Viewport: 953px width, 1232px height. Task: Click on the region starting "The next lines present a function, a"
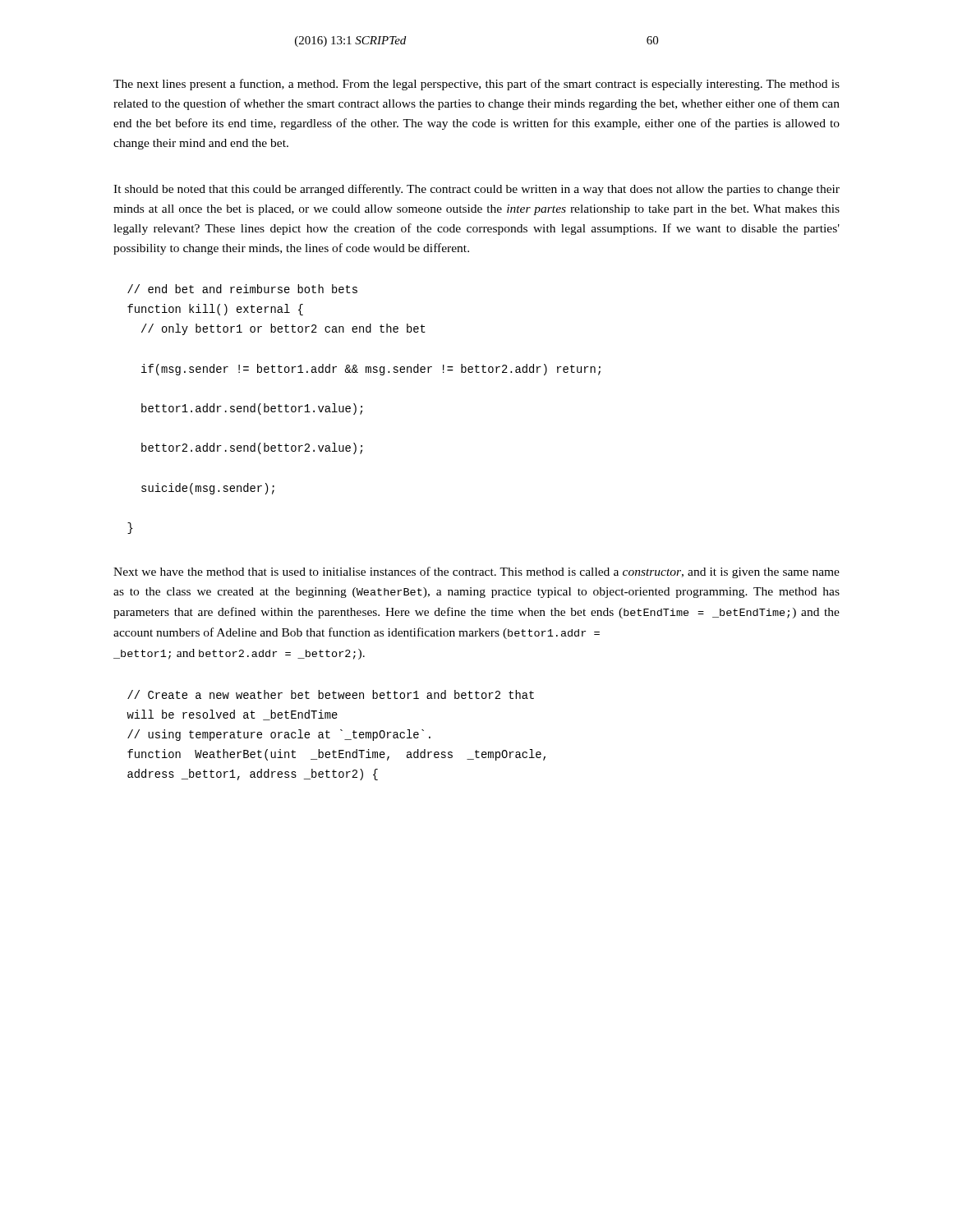pos(476,113)
